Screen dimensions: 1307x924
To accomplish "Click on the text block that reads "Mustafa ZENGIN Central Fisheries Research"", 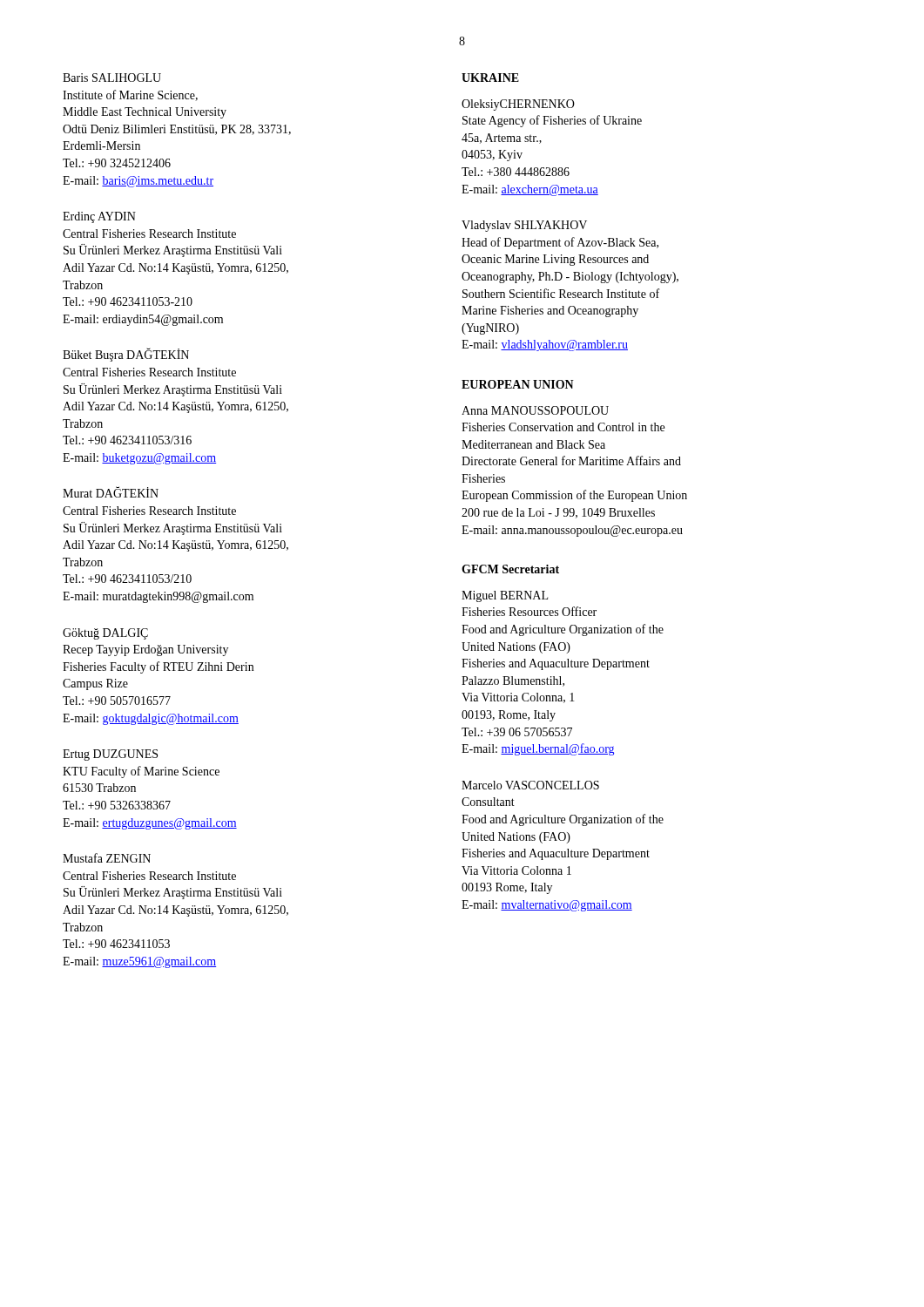I will 250,910.
